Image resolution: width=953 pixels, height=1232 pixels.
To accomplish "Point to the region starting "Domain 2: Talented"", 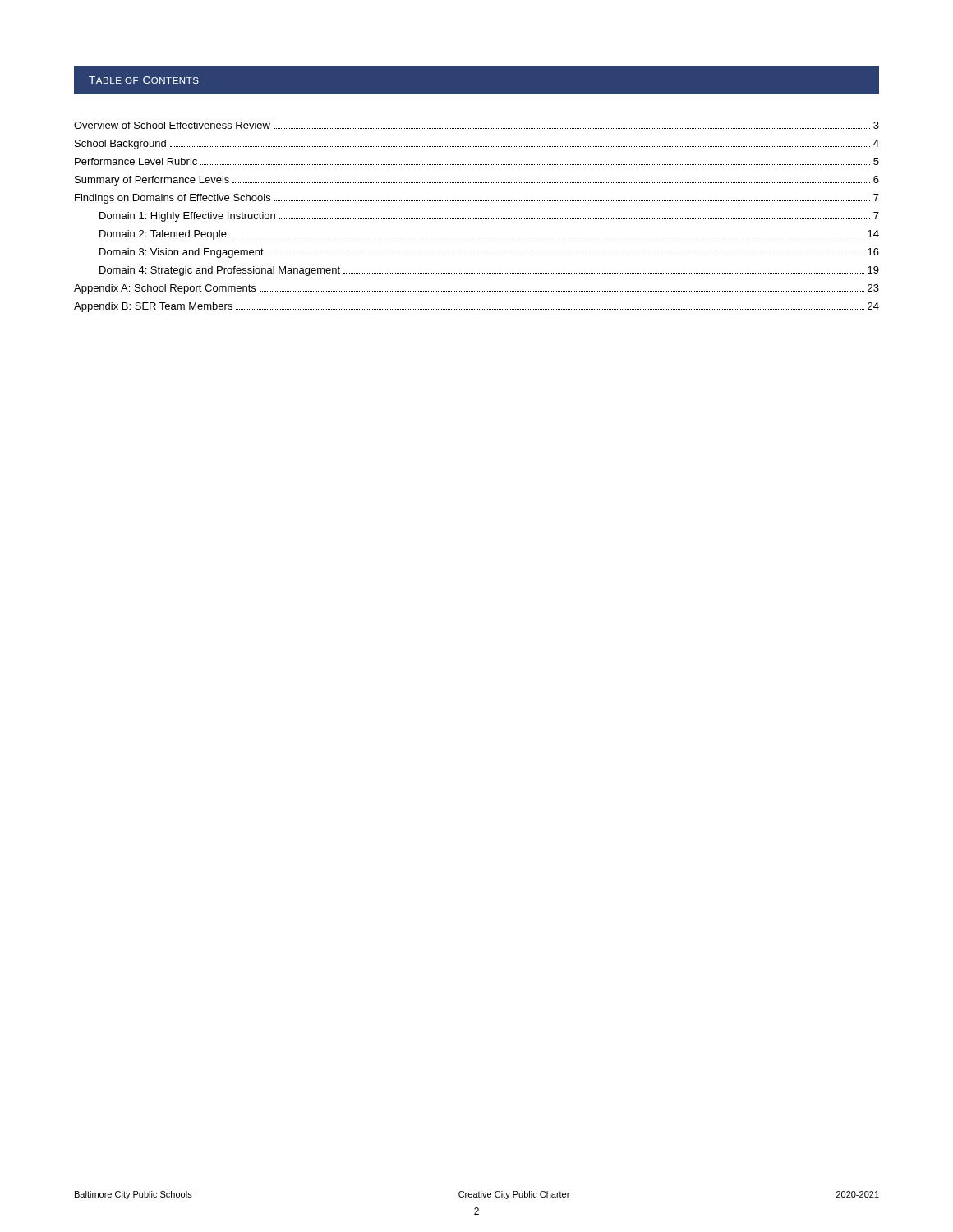I will tap(489, 234).
